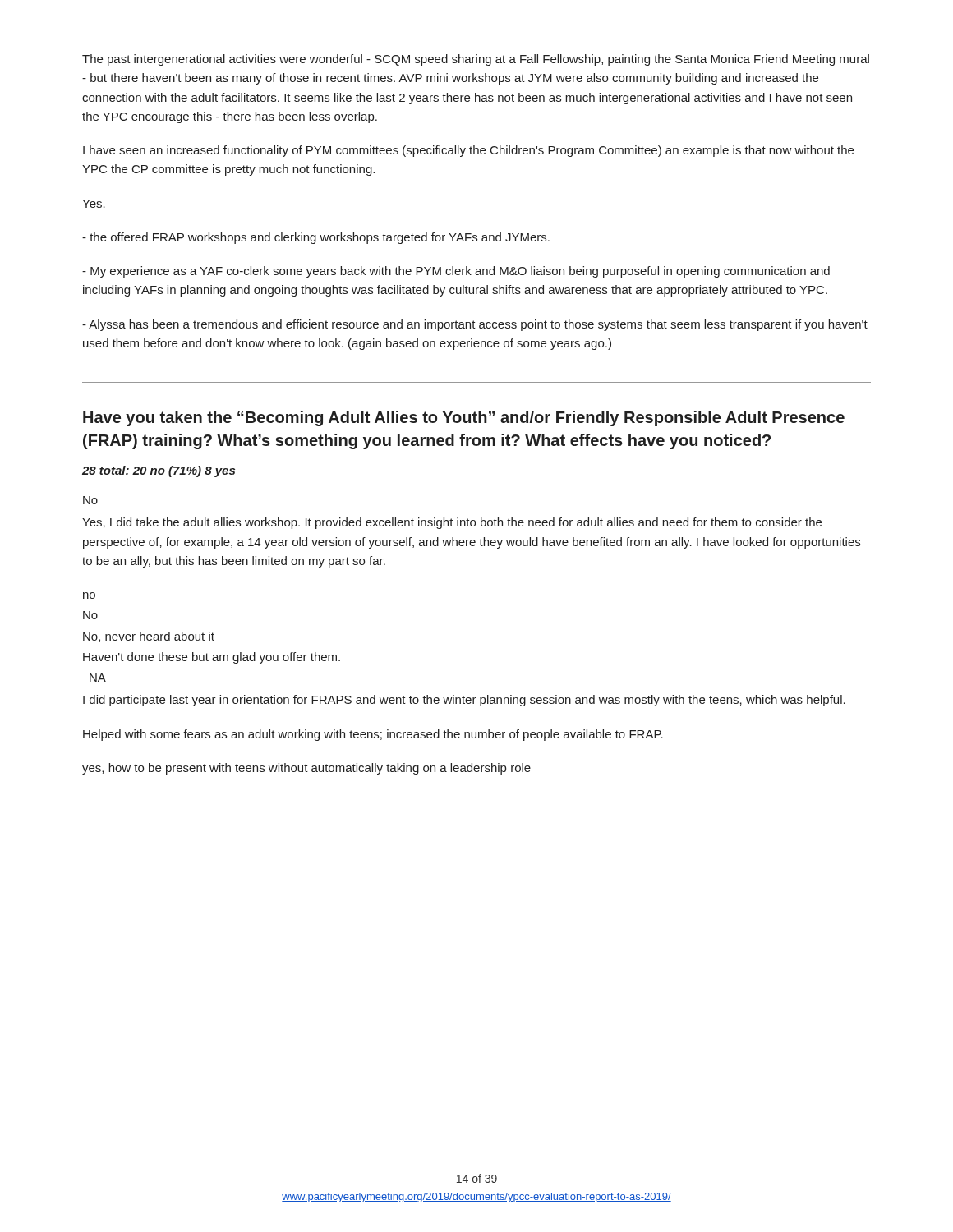Find the element starting "yes, how to be present with teens without"
This screenshot has height=1232, width=953.
(x=306, y=767)
